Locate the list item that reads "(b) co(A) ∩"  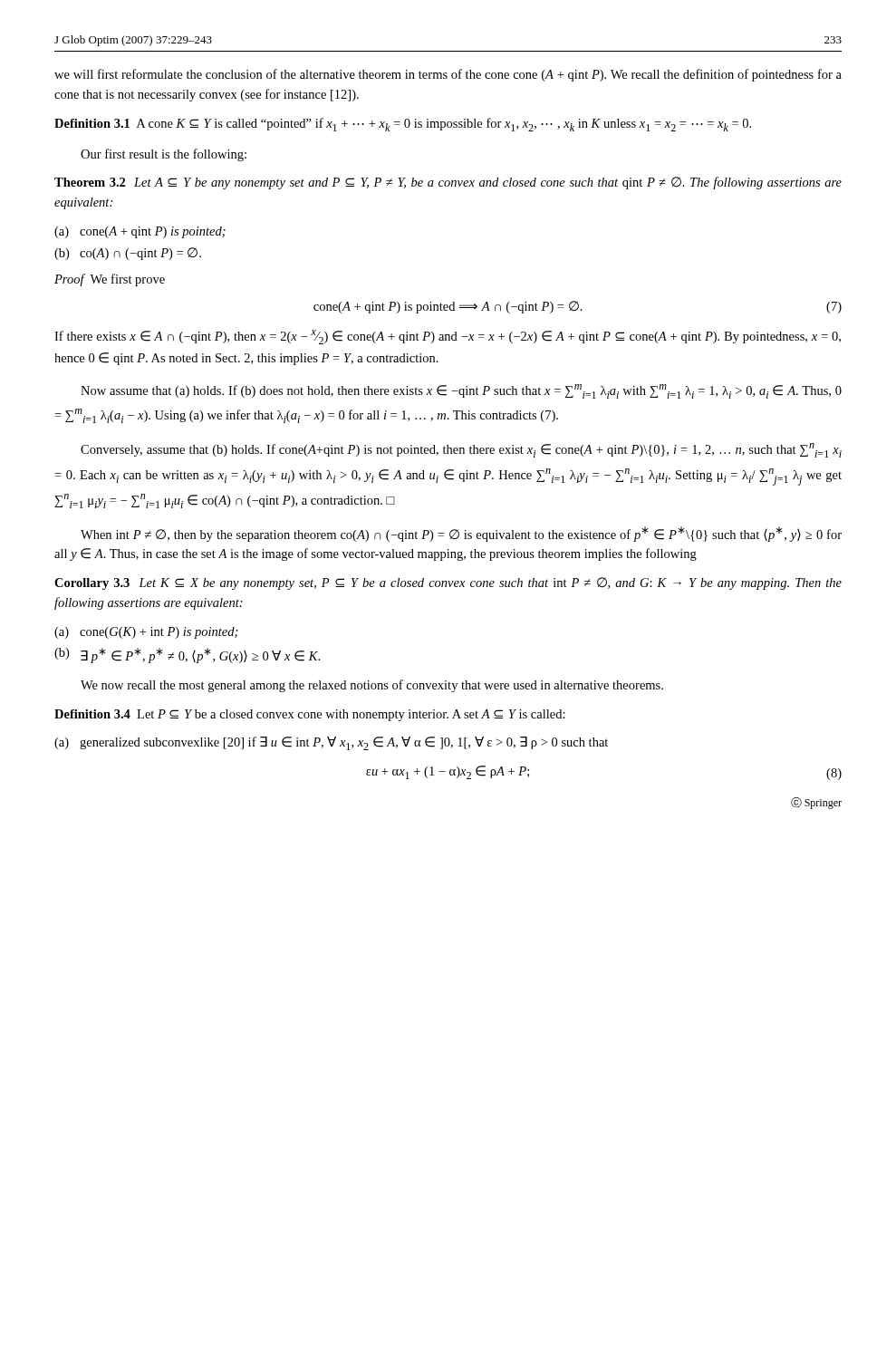(x=128, y=254)
